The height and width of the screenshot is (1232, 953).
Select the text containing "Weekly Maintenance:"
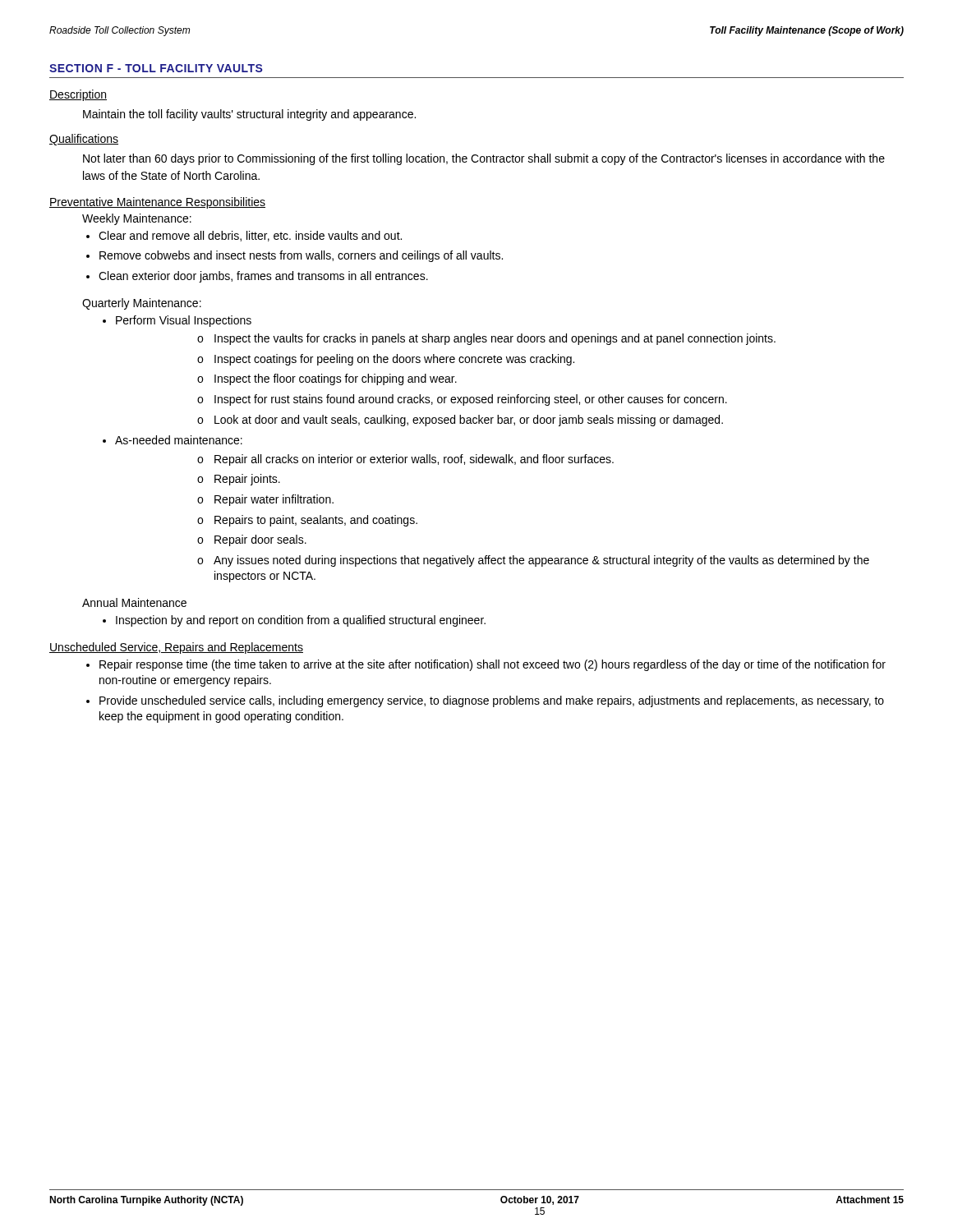coord(137,218)
